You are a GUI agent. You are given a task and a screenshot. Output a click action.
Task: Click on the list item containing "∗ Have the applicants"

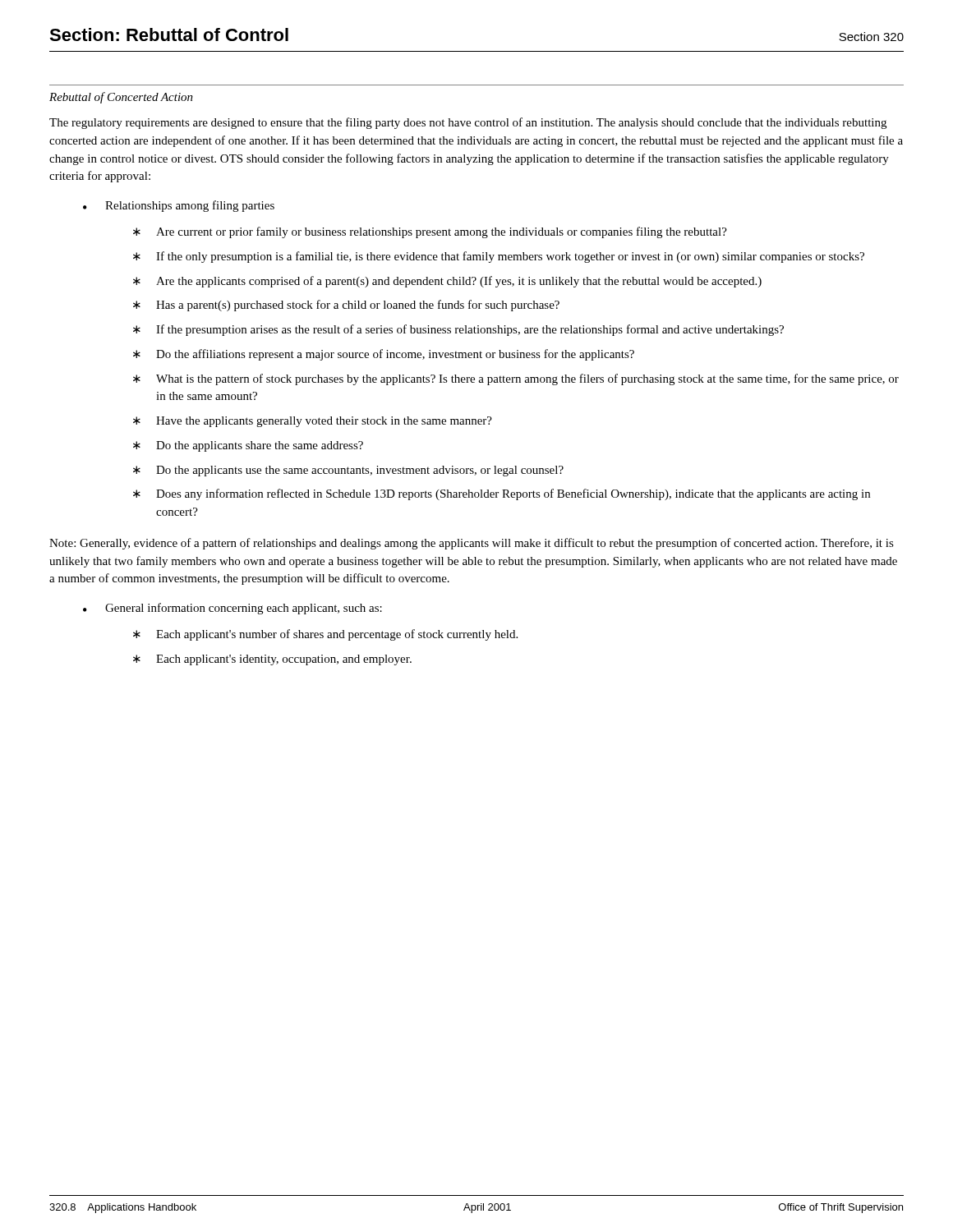312,421
